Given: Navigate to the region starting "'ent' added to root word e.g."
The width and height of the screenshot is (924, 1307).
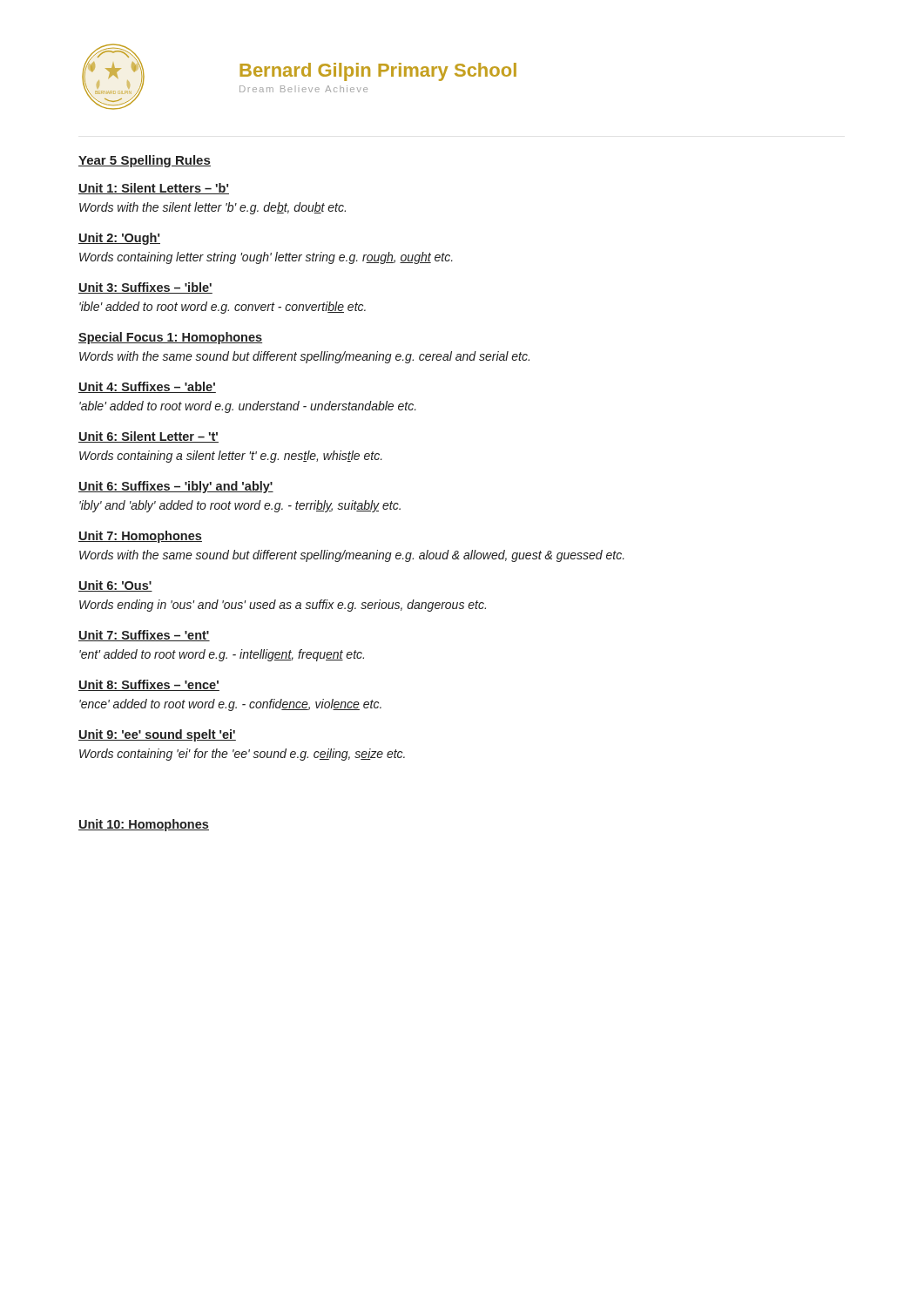Looking at the screenshot, I should point(222,654).
